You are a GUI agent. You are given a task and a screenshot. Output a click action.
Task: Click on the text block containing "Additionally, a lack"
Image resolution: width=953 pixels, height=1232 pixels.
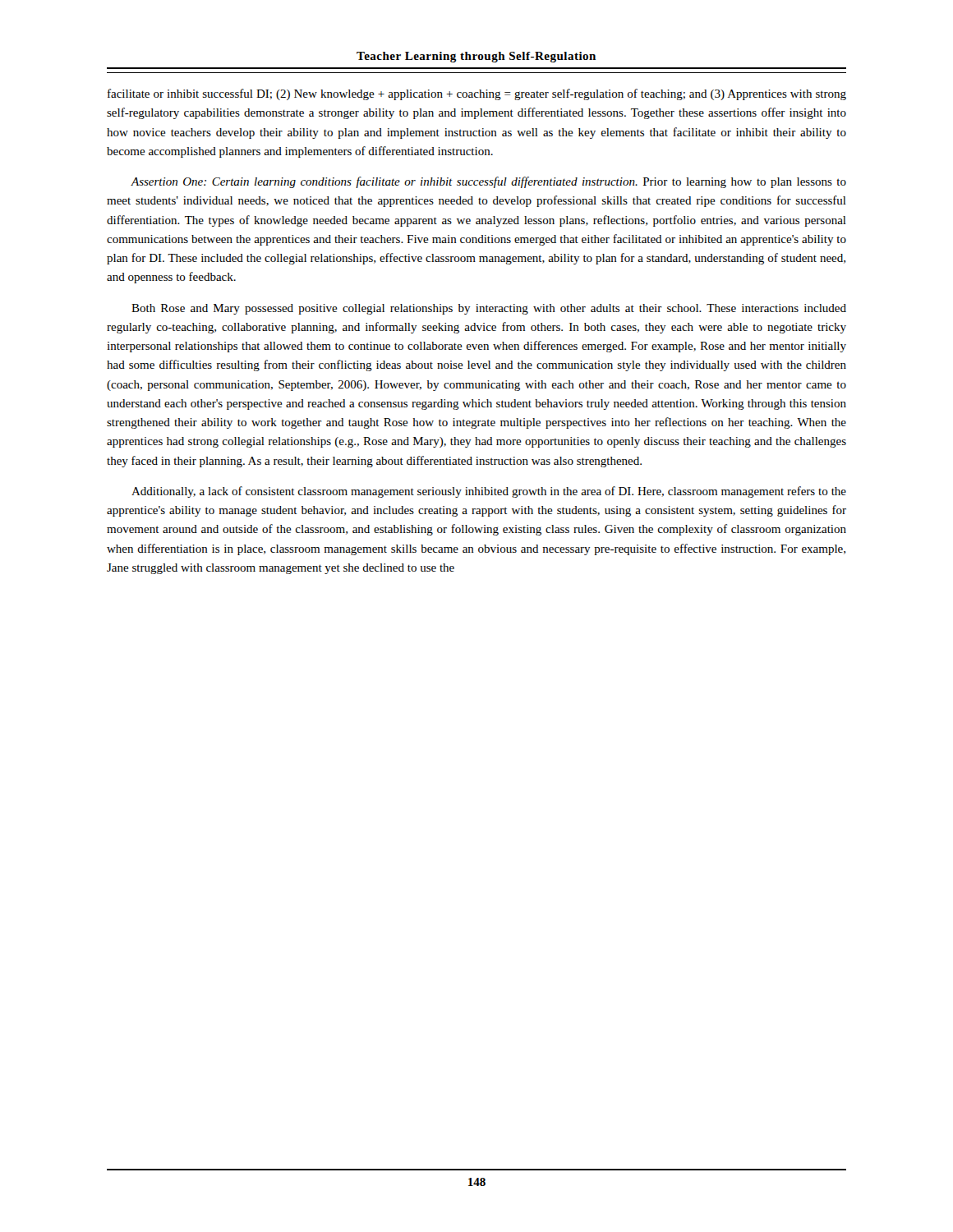(476, 530)
